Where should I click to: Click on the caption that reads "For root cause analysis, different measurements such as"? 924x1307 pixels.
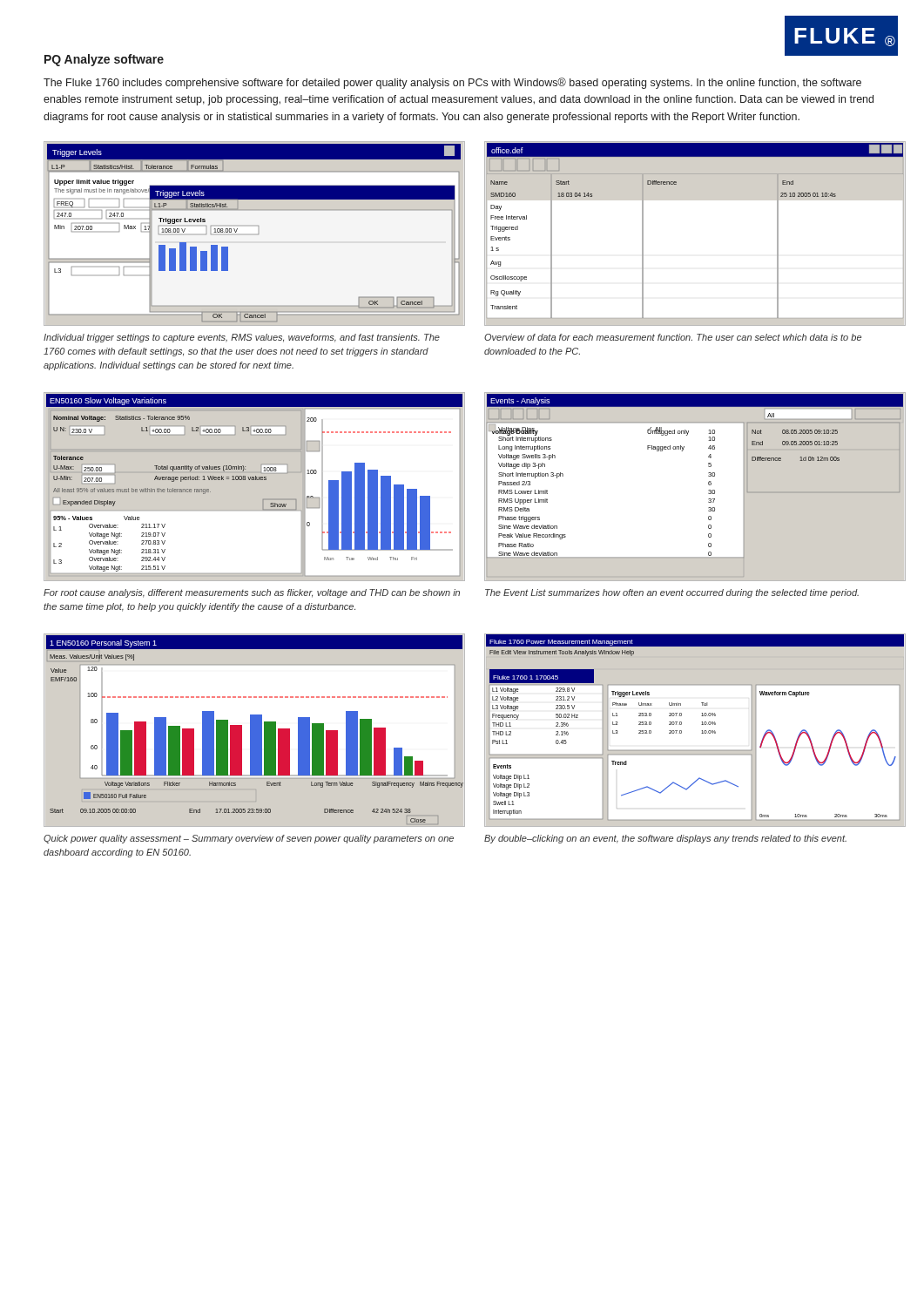tap(252, 599)
